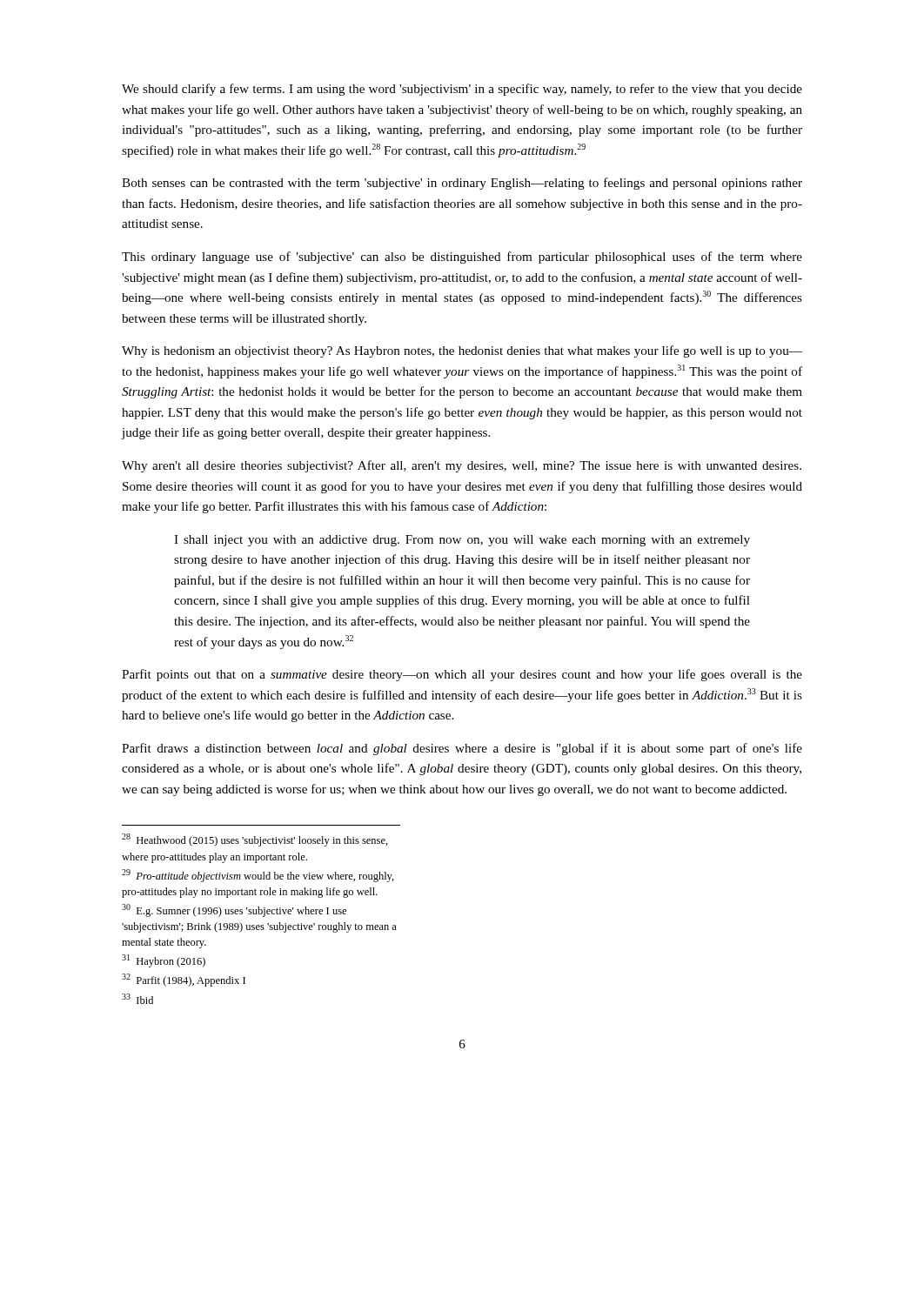Point to the block starting "32 Parfit (1984),"

point(184,980)
